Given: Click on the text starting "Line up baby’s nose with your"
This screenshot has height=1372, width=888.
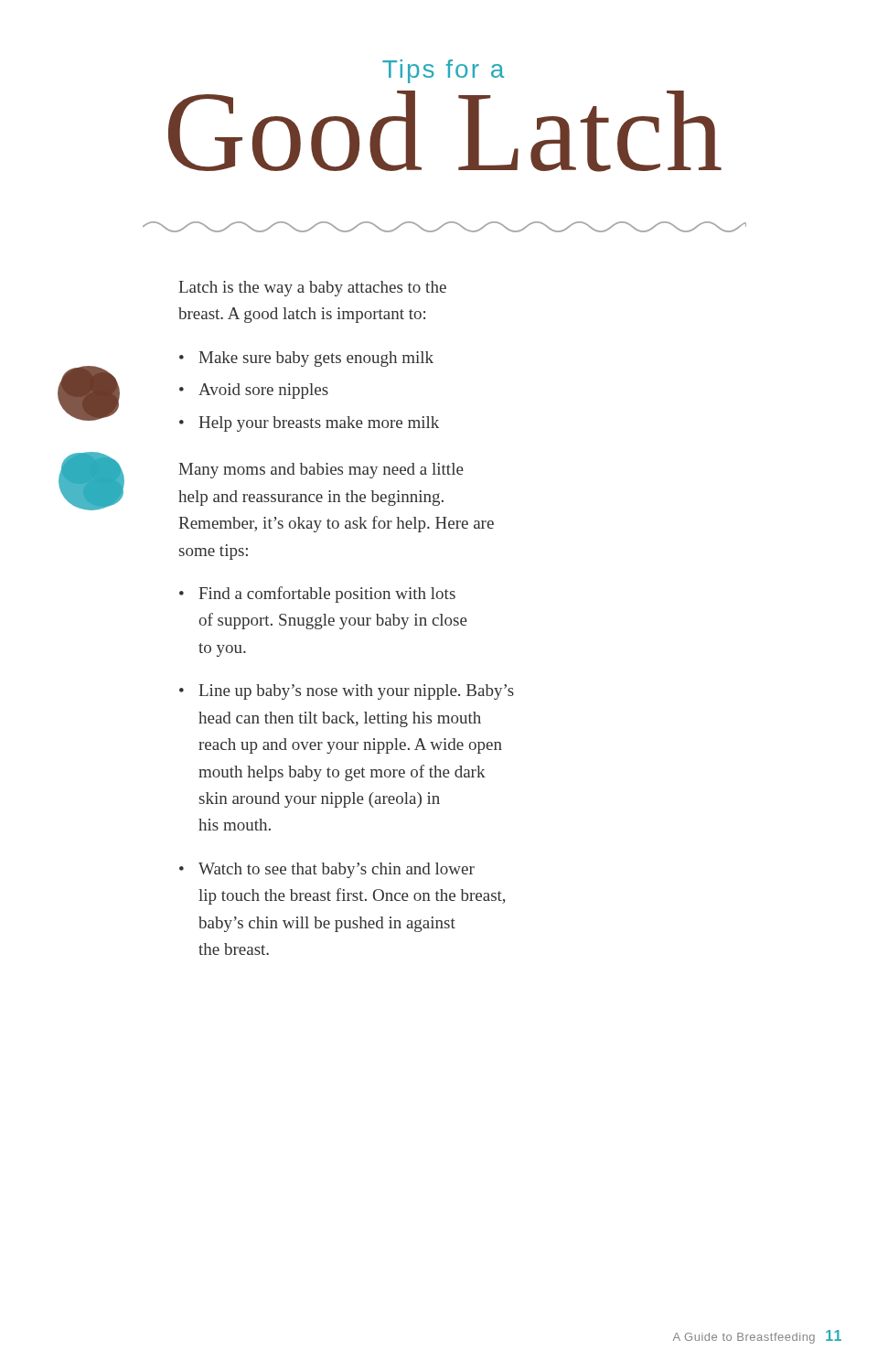Looking at the screenshot, I should tap(356, 758).
